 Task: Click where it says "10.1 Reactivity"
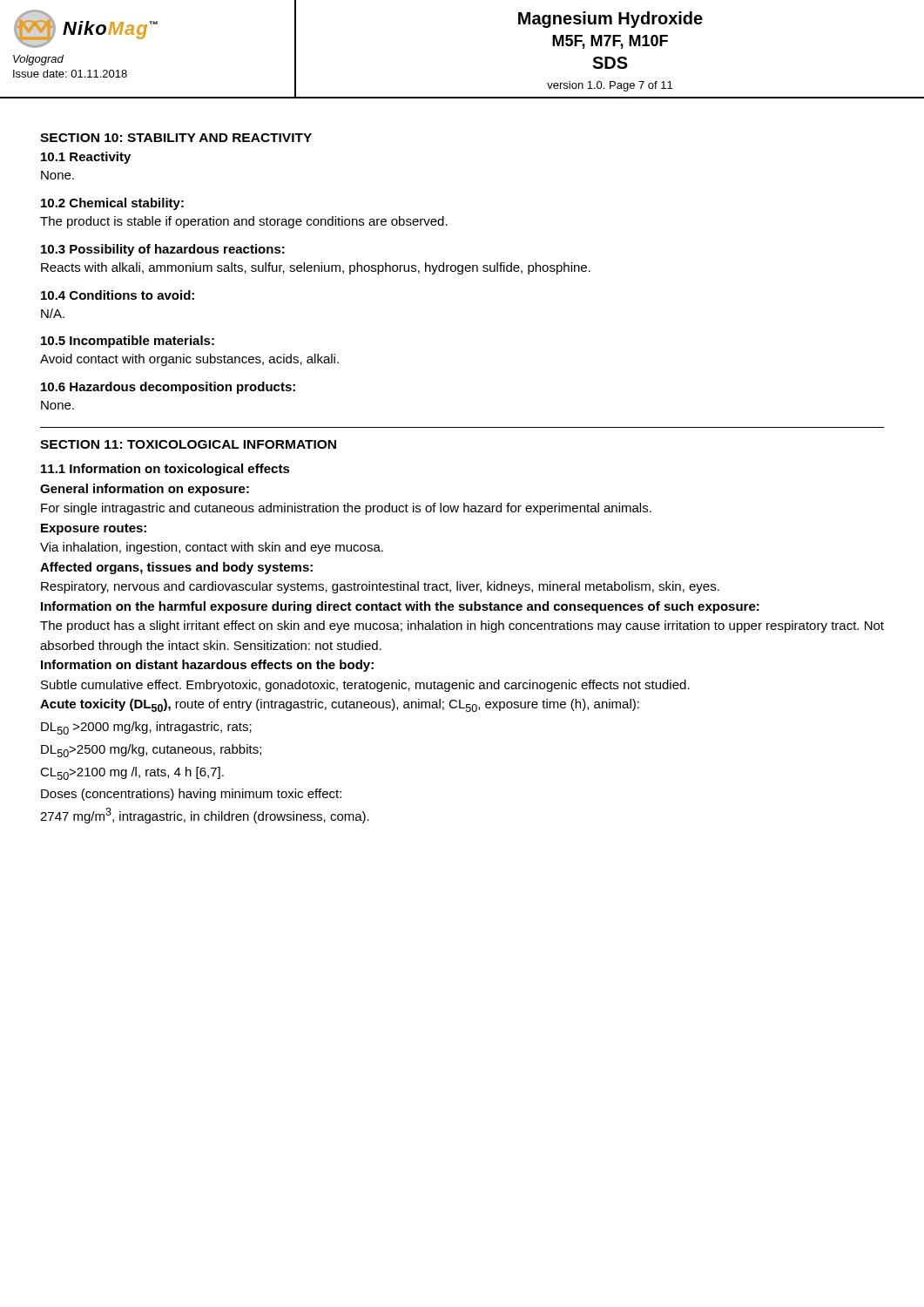point(85,157)
